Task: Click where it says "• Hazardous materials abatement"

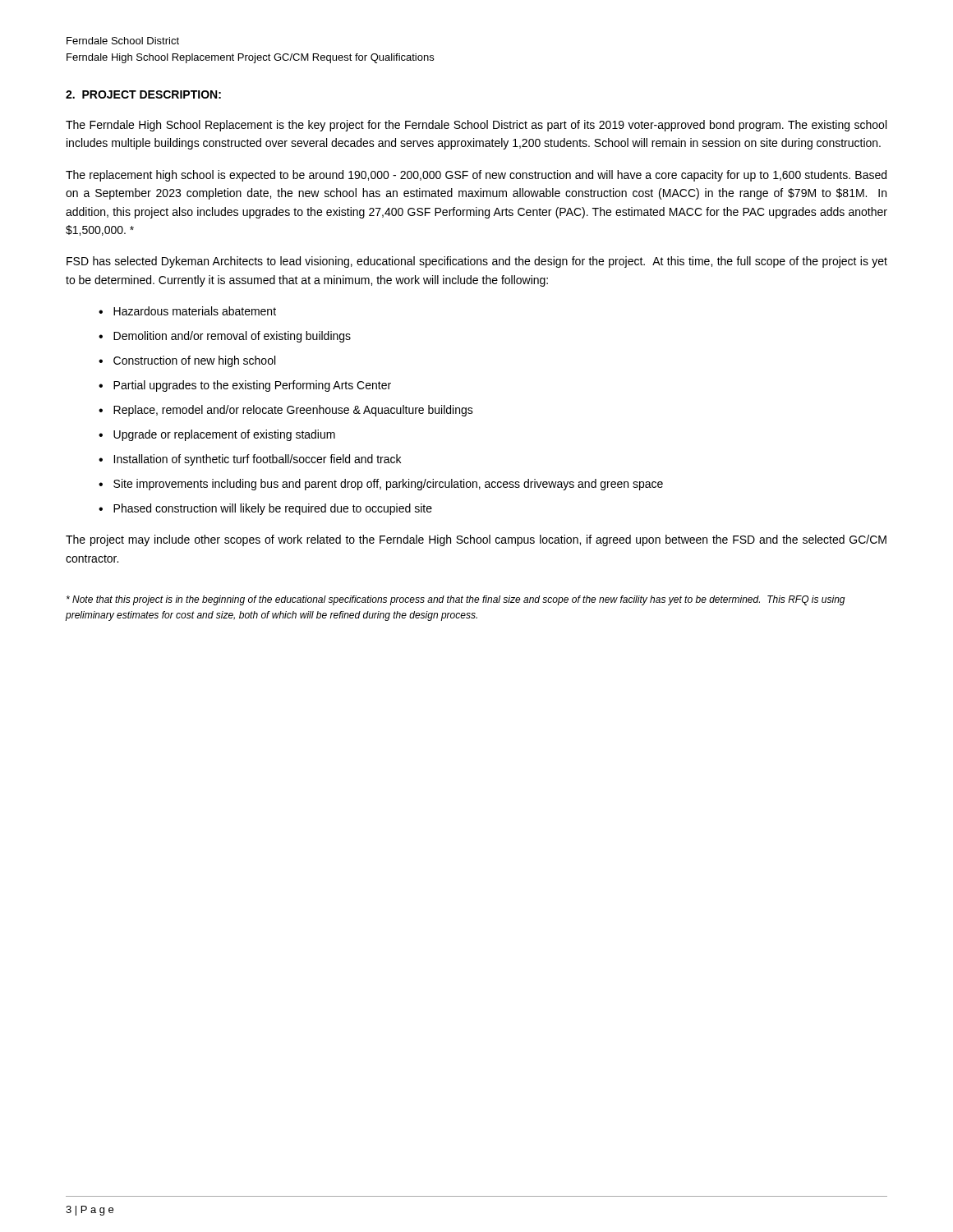Action: pyautogui.click(x=187, y=312)
